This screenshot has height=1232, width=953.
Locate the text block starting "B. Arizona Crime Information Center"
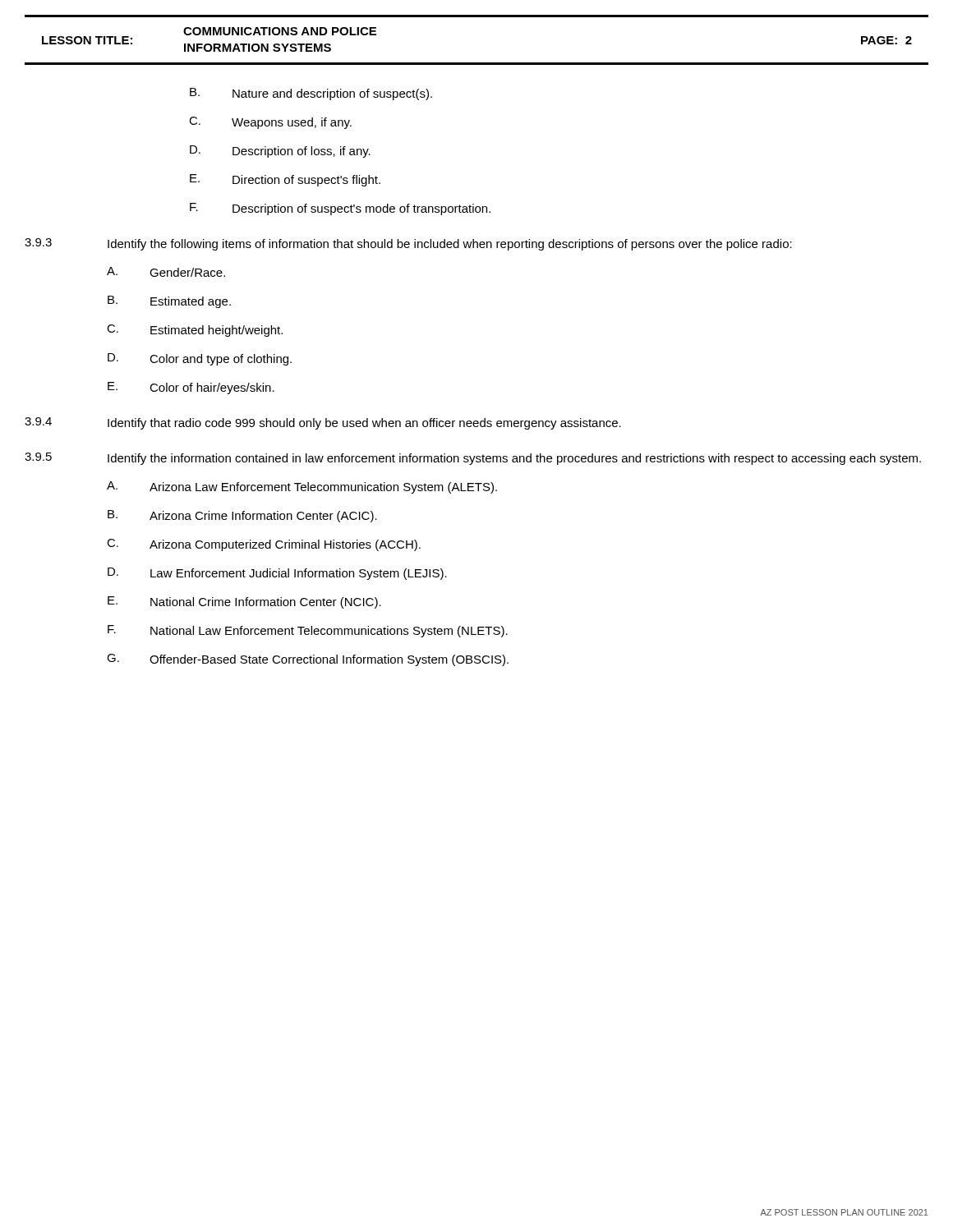tap(242, 516)
